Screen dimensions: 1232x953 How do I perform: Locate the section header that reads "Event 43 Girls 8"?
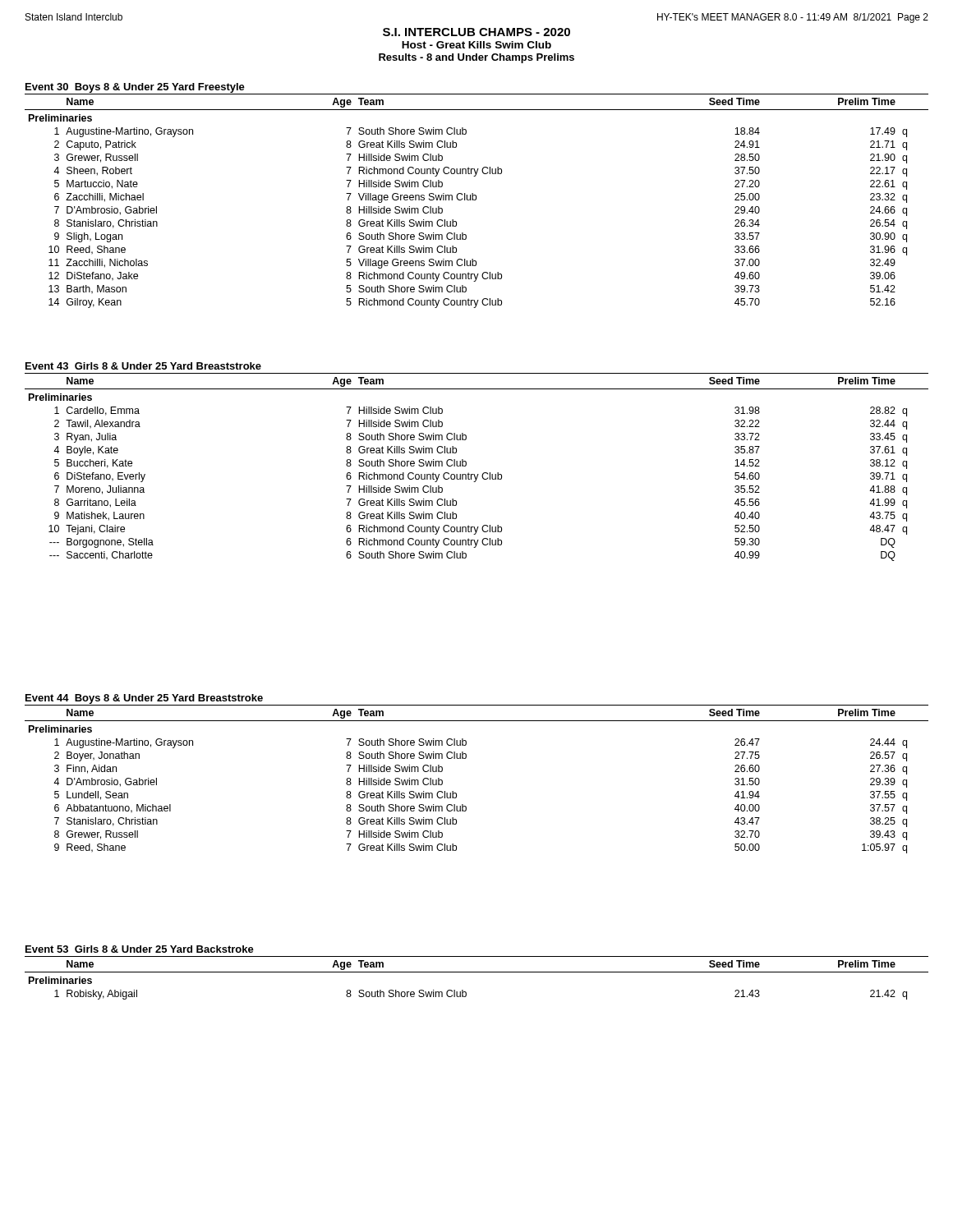(x=143, y=366)
